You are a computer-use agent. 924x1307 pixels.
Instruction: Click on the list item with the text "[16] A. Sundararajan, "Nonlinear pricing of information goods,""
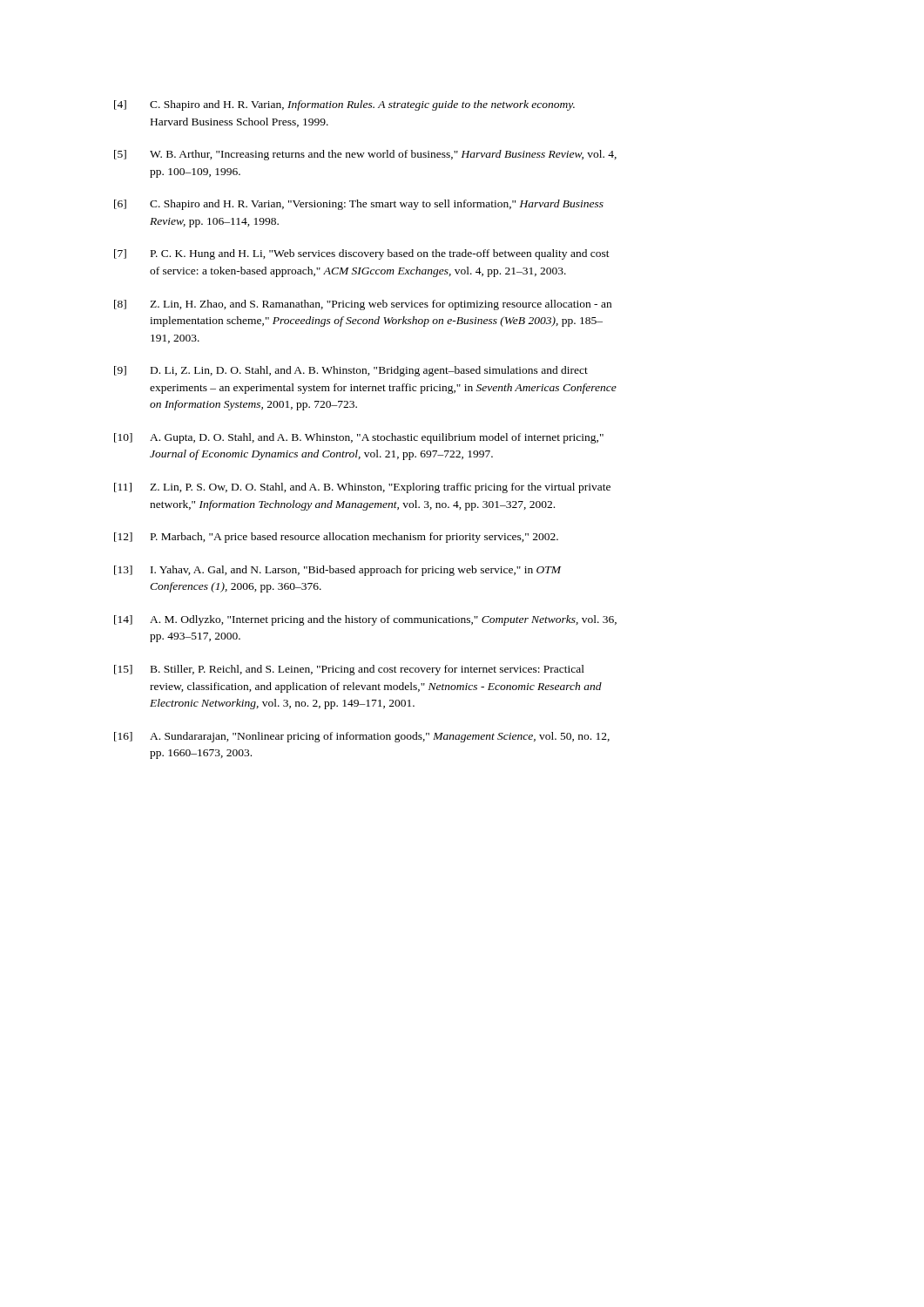point(366,744)
